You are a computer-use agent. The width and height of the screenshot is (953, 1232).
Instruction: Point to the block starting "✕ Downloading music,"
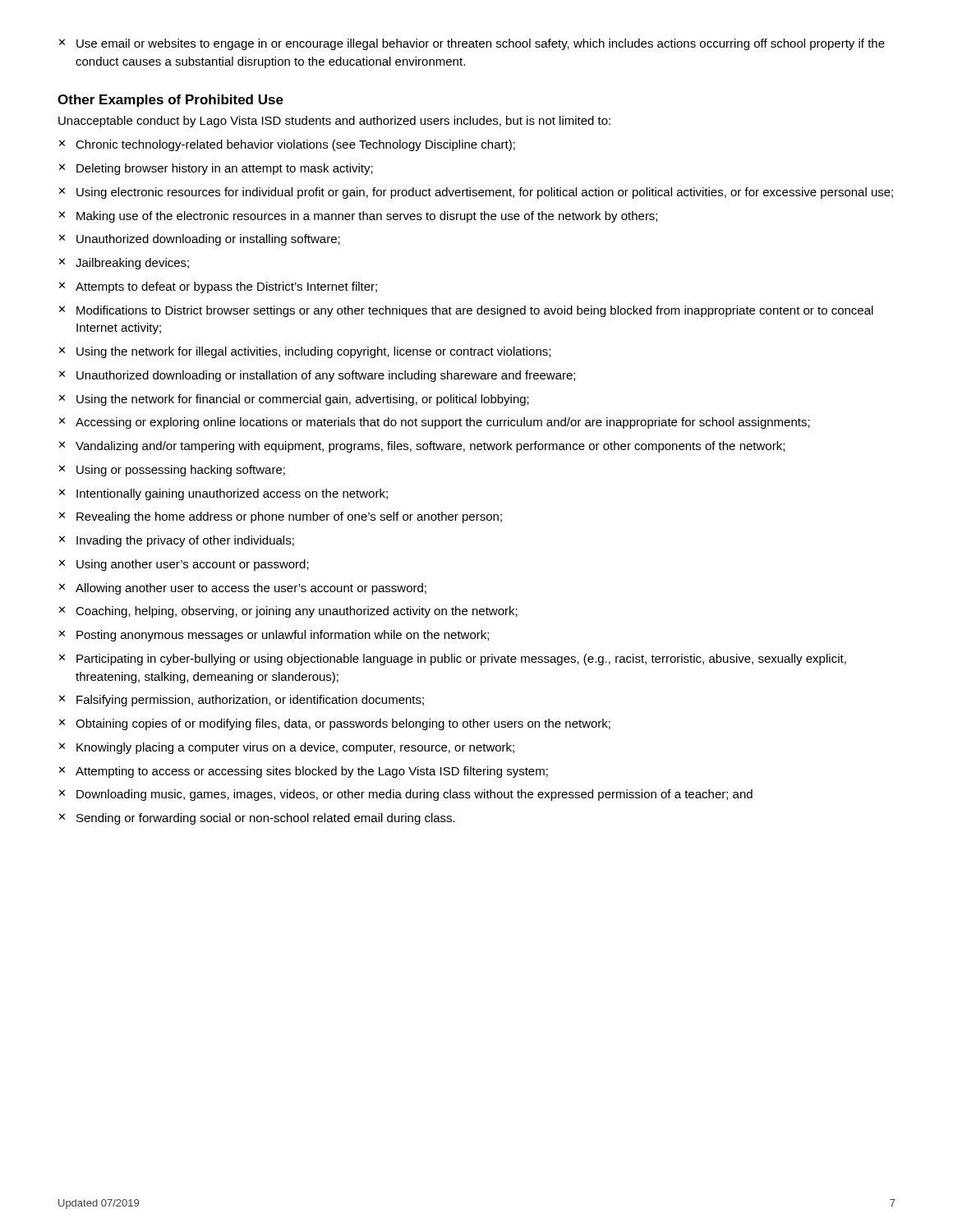click(476, 794)
